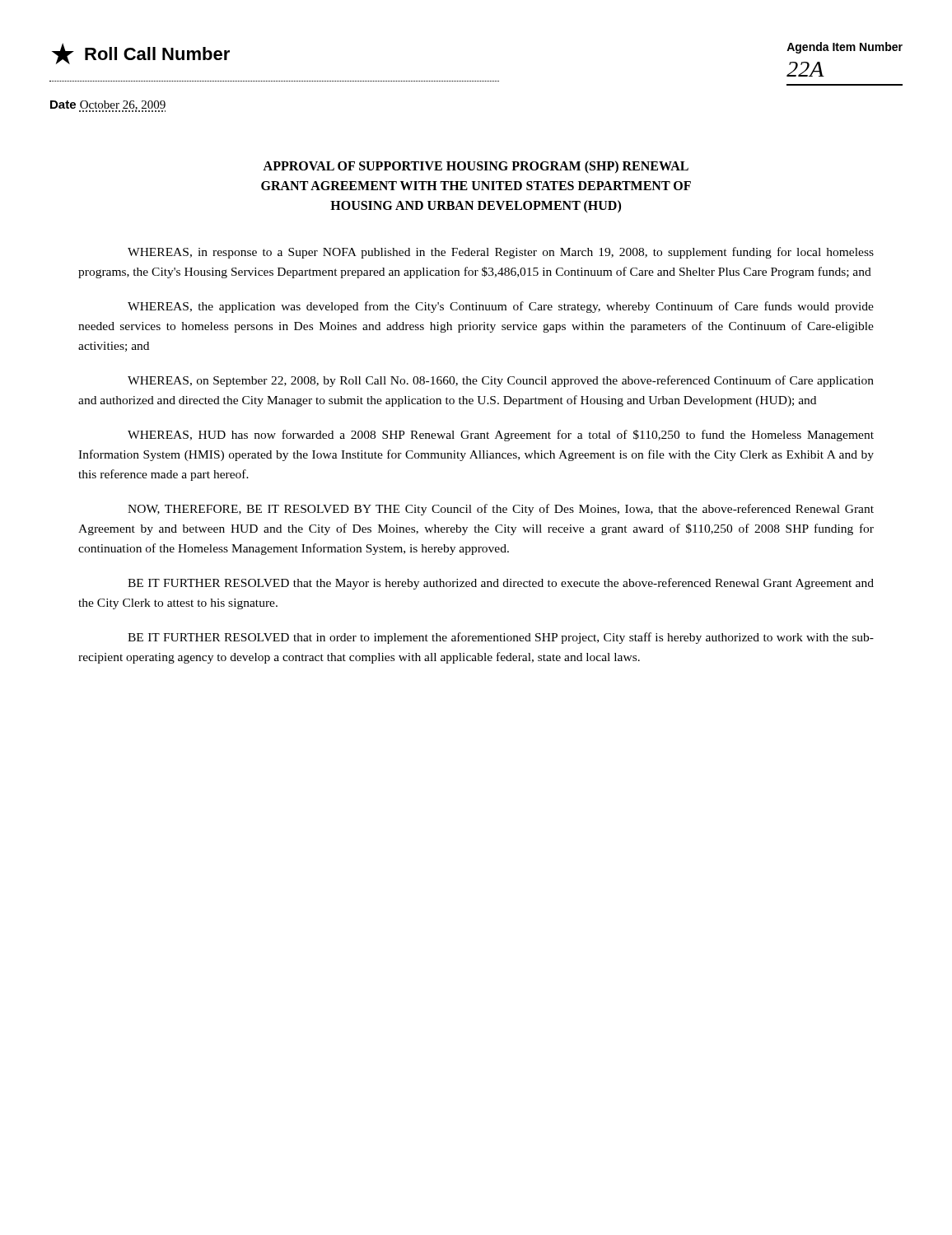Screen dimensions: 1235x952
Task: Point to the text block starting "APPROVAL OF SUPPORTIVE HOUSING PROGRAM (SHP)"
Action: click(476, 186)
